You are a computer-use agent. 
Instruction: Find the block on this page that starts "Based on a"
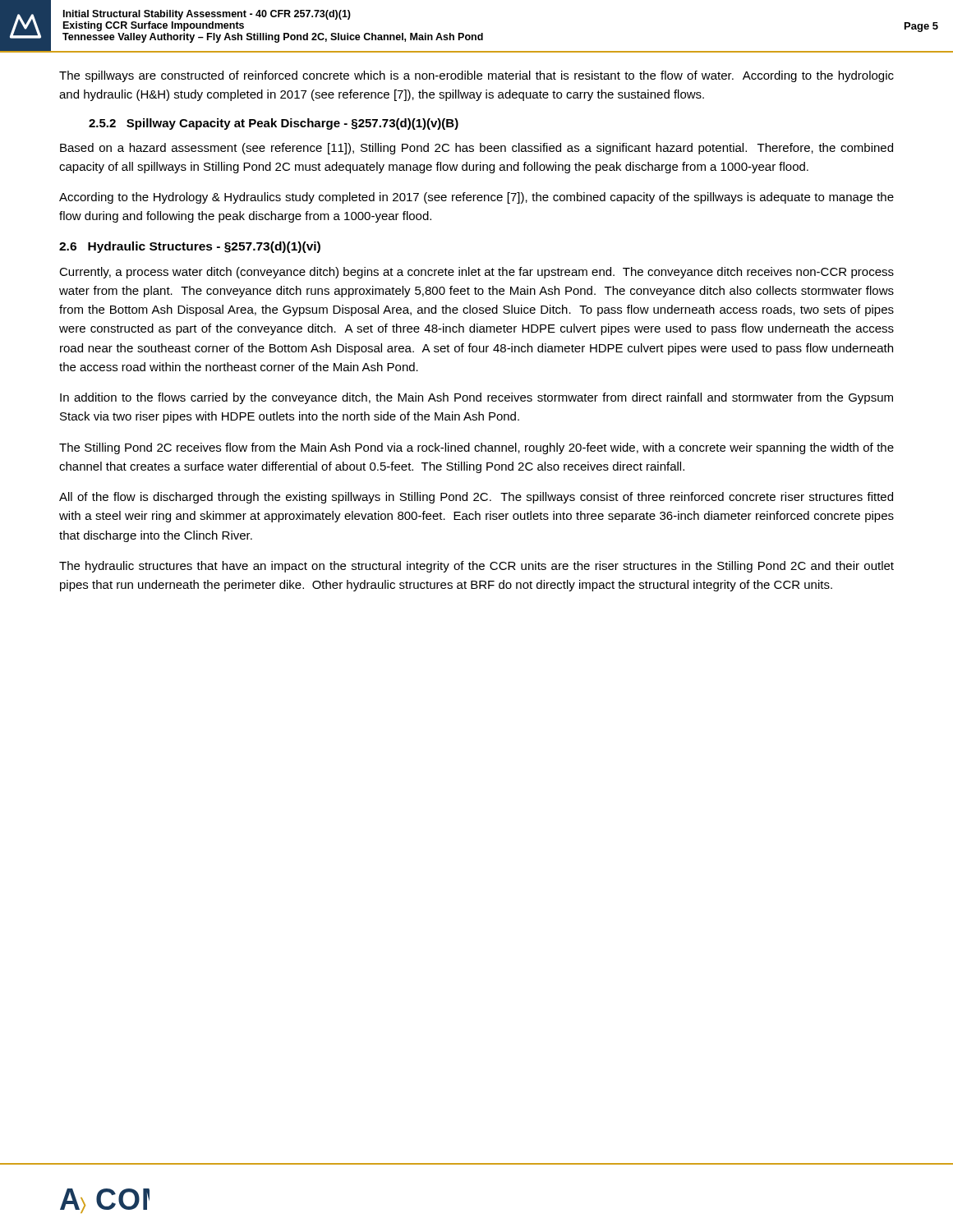point(476,157)
